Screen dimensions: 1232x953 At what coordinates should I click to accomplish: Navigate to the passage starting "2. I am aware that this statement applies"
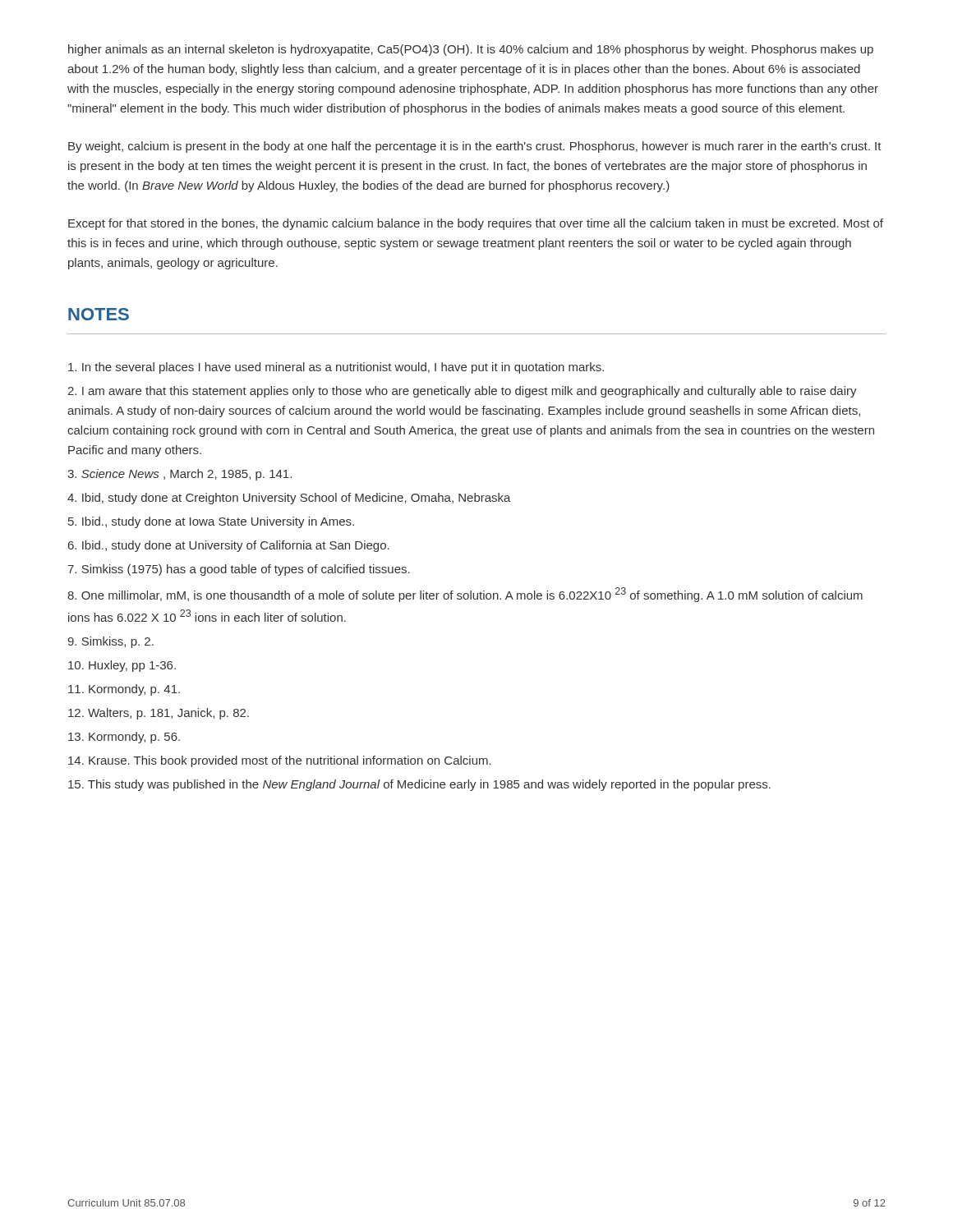[x=471, y=420]
